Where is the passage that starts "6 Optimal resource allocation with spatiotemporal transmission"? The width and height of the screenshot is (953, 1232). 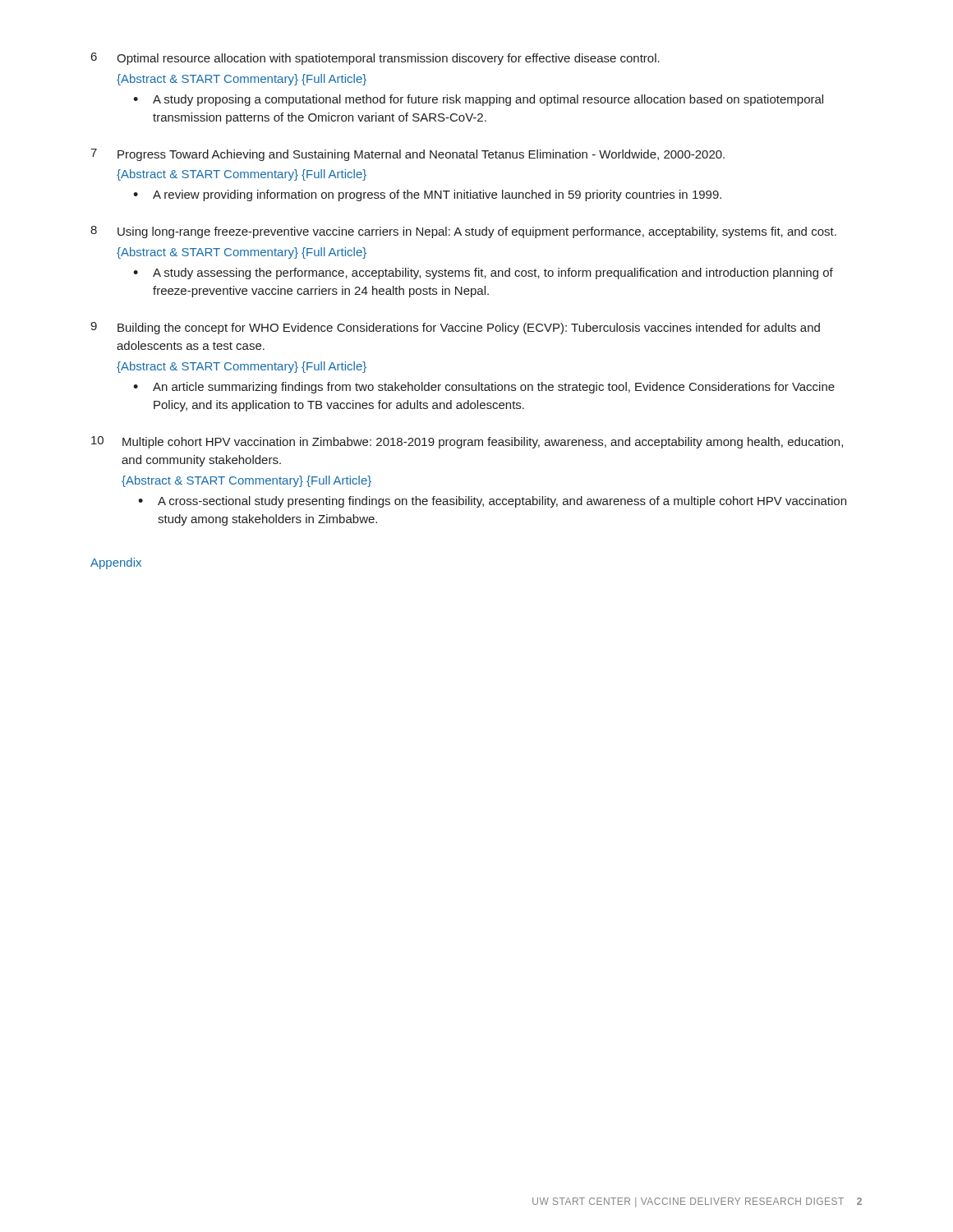[x=476, y=88]
